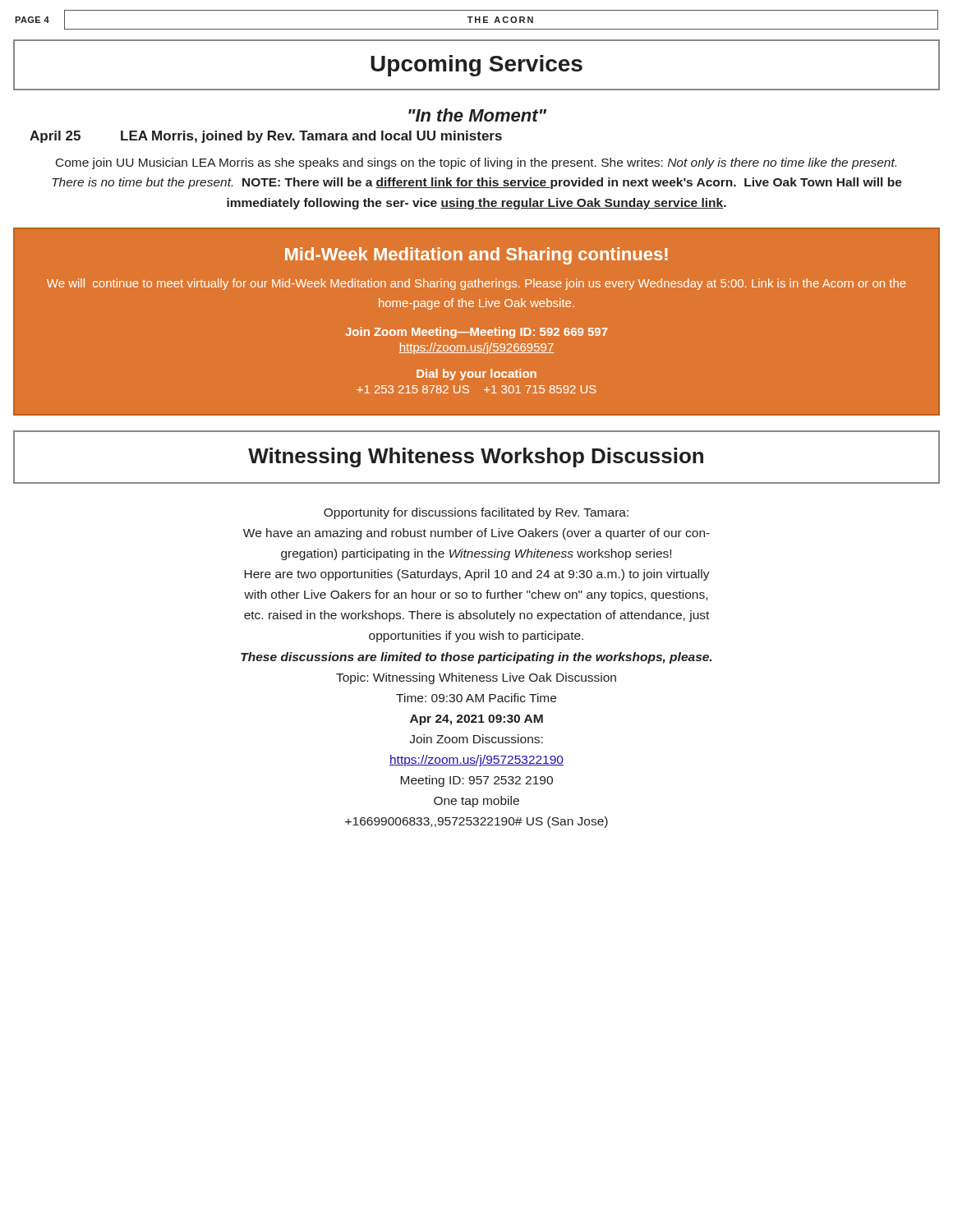Image resolution: width=953 pixels, height=1232 pixels.
Task: Select the text starting "+1 253 215"
Action: (x=476, y=389)
